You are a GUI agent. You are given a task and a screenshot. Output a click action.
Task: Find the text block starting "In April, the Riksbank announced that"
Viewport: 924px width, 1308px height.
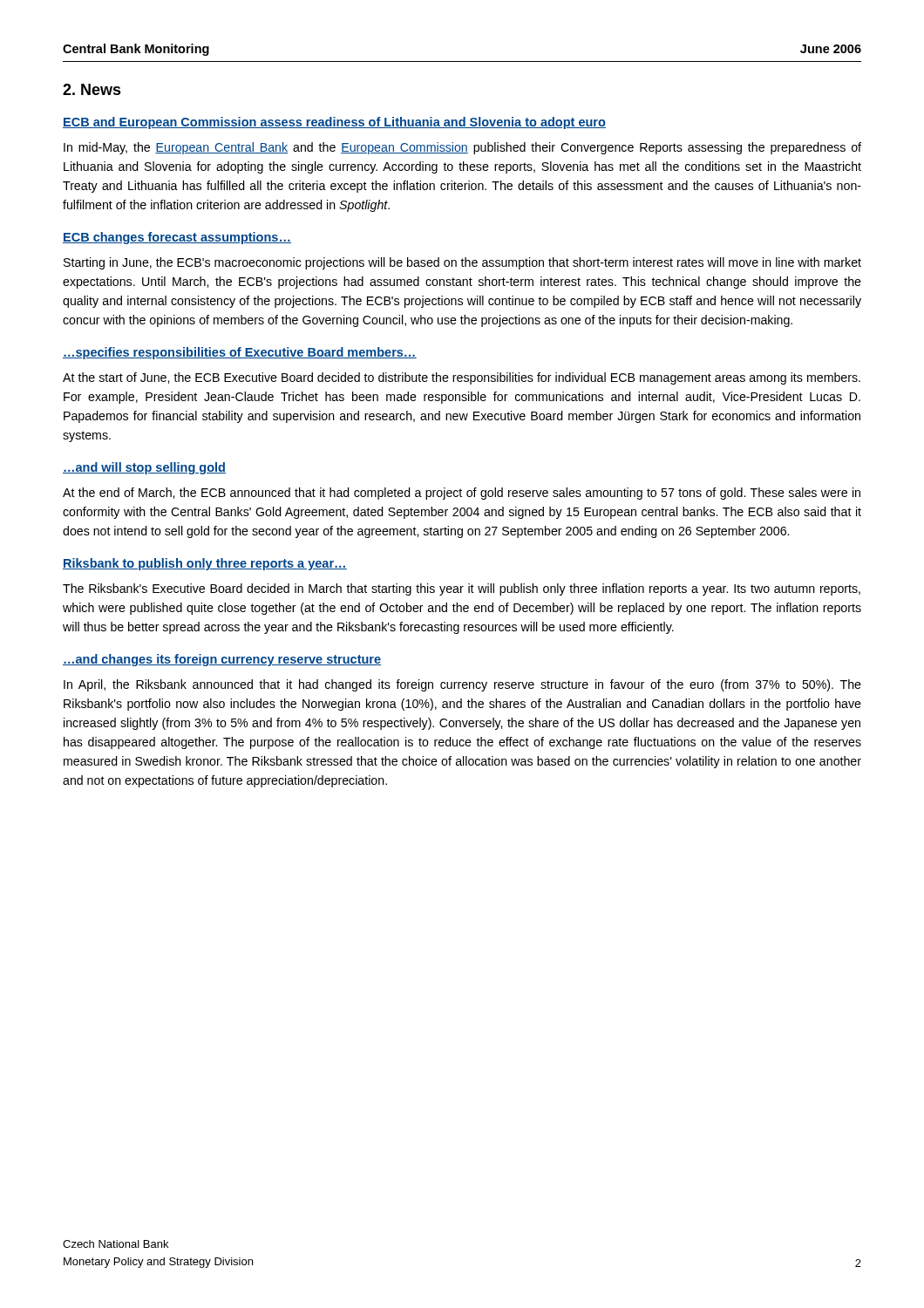coord(462,732)
